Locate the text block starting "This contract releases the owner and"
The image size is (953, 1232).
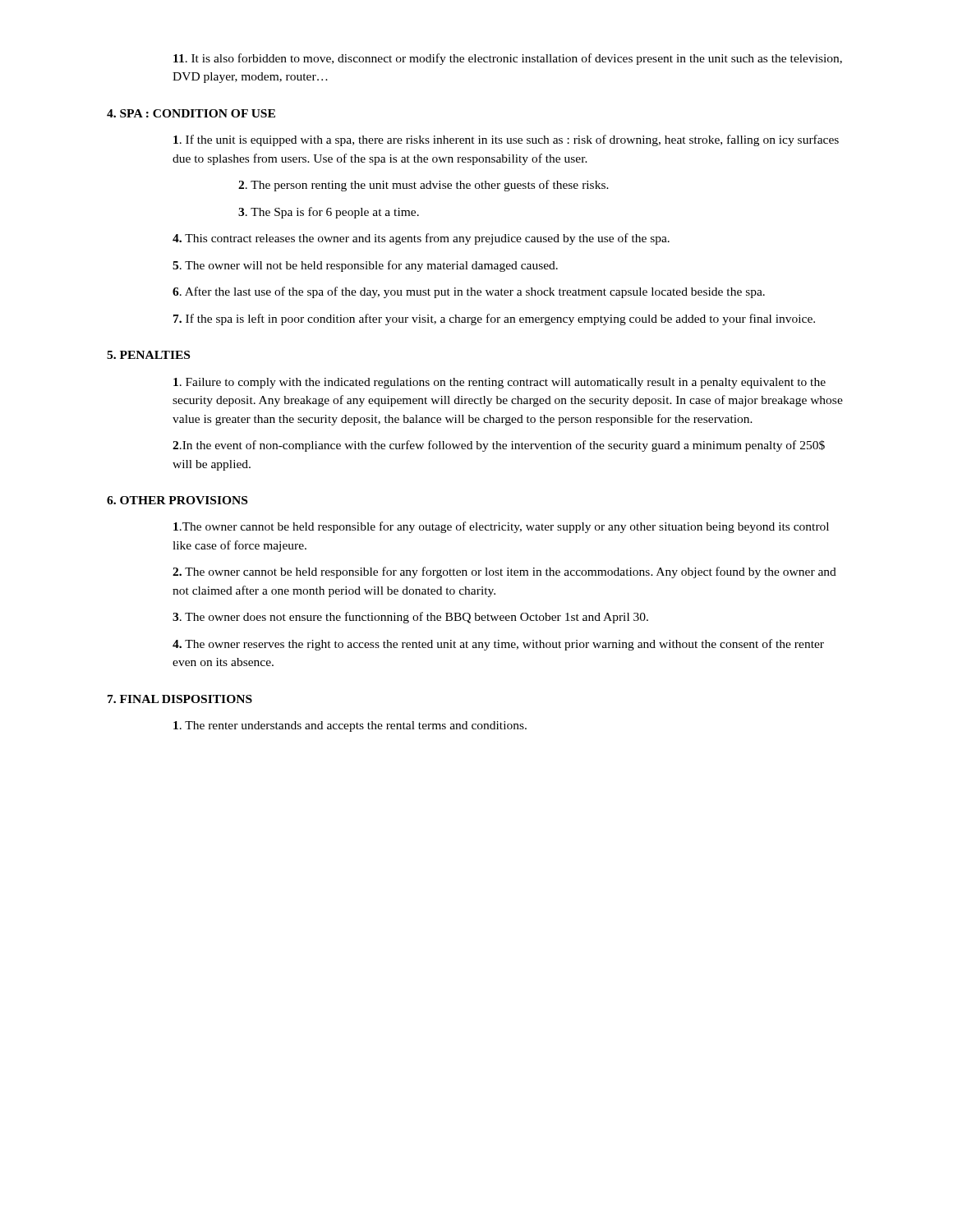coord(421,238)
